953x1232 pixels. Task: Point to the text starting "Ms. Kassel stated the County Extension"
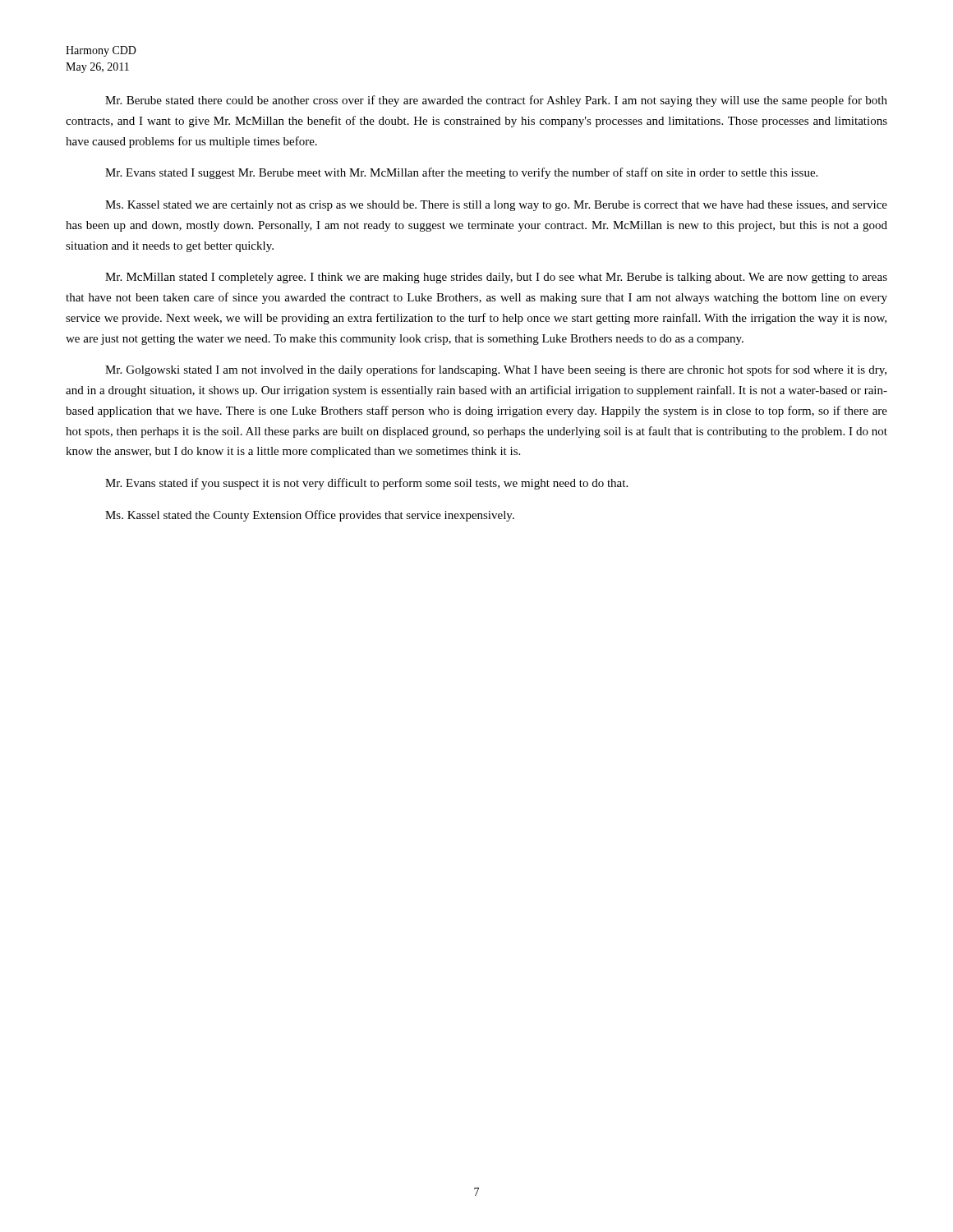[x=310, y=515]
